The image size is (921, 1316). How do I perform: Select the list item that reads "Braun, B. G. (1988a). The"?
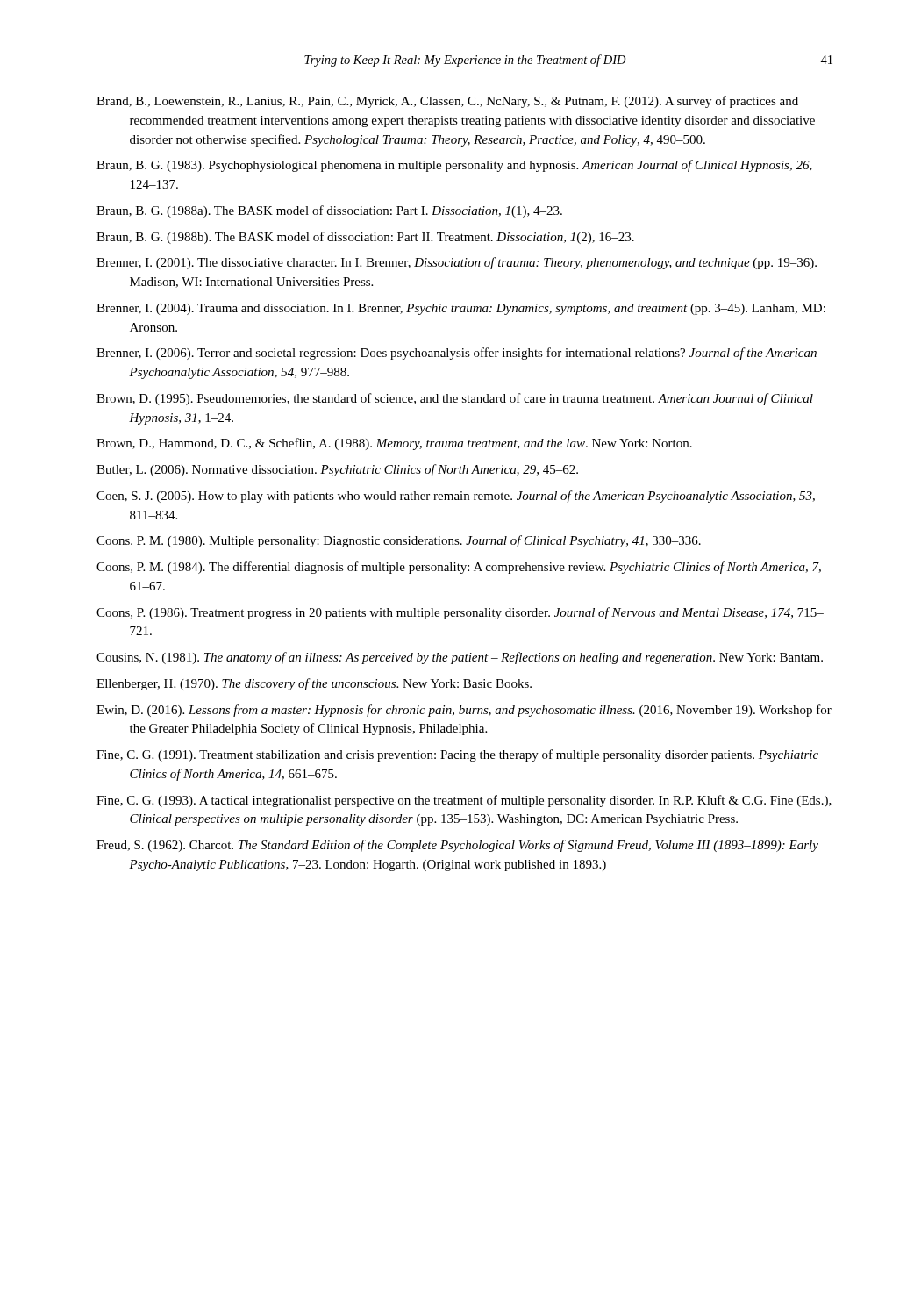click(x=330, y=210)
